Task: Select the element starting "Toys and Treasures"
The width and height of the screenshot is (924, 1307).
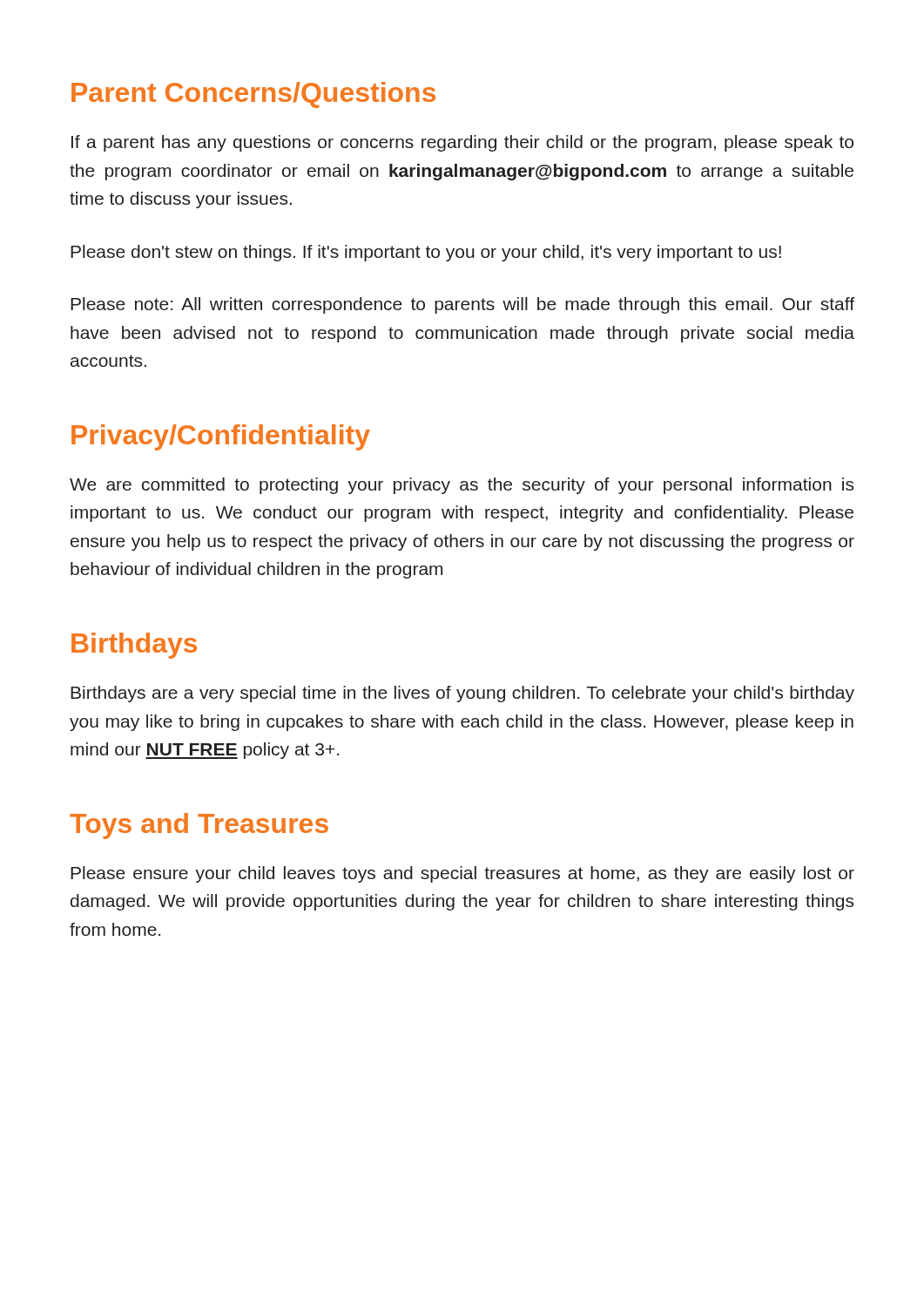Action: 200,823
